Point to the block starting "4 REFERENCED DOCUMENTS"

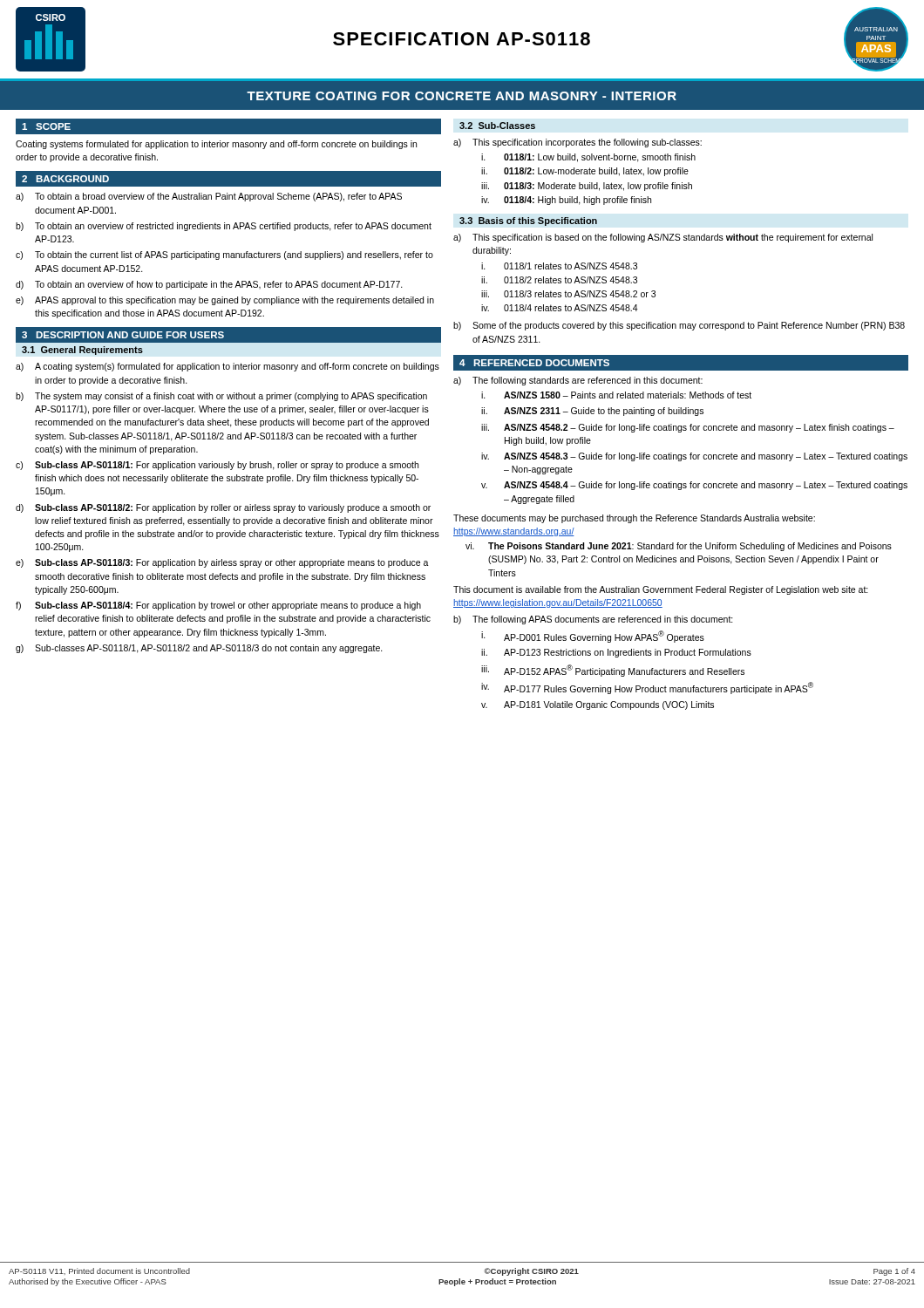click(x=535, y=363)
